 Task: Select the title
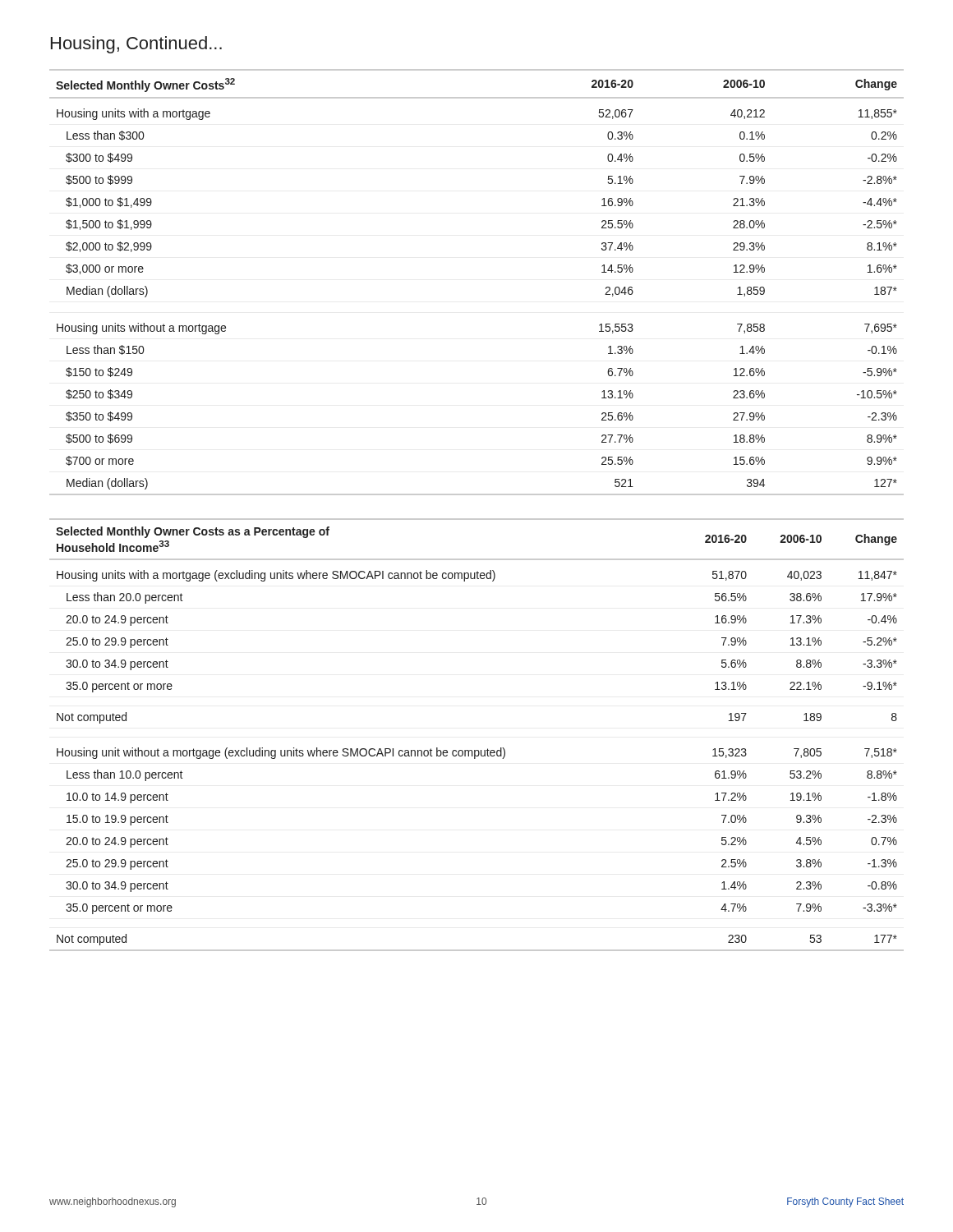coord(136,44)
